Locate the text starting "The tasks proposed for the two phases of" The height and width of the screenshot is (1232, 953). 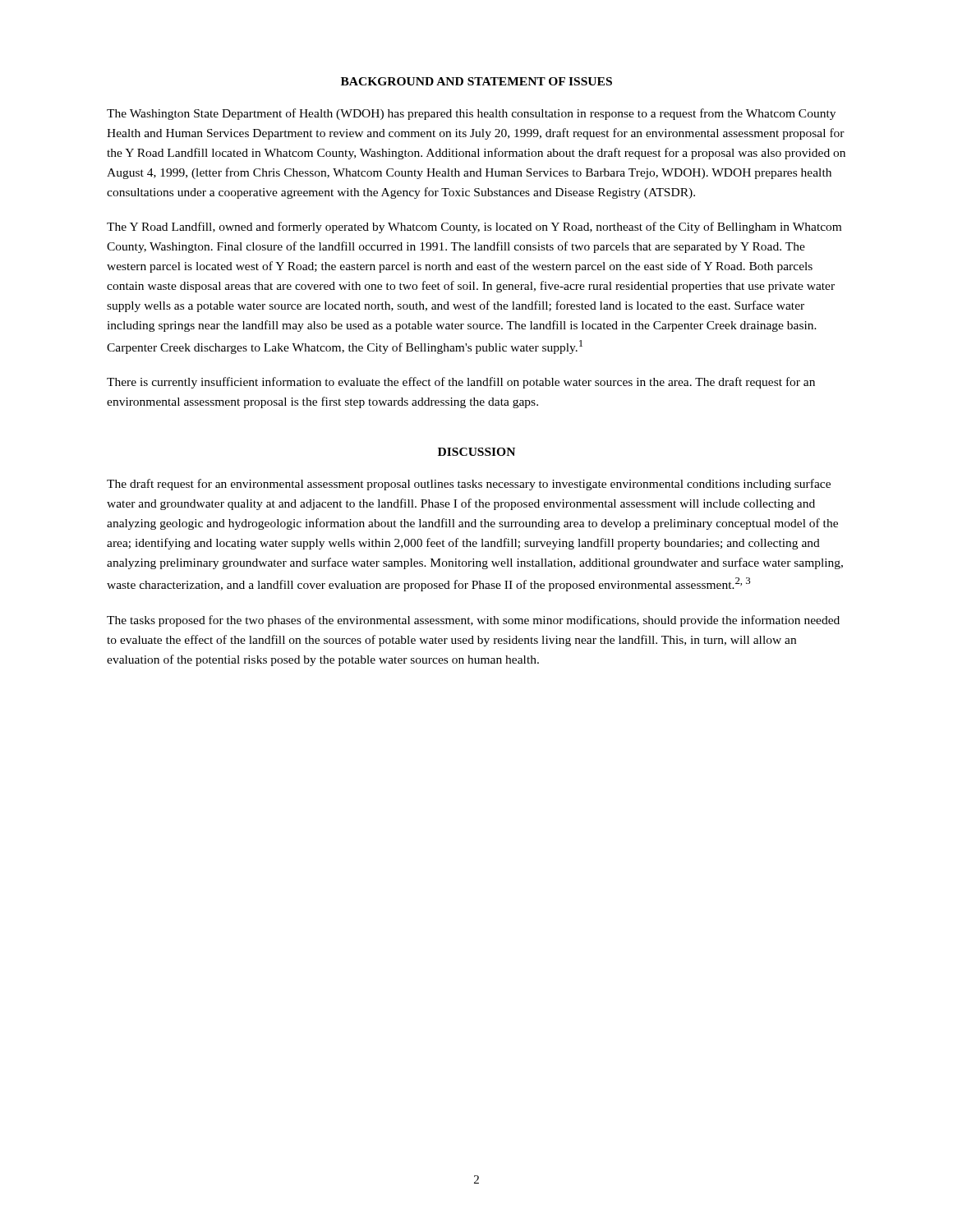pyautogui.click(x=473, y=639)
